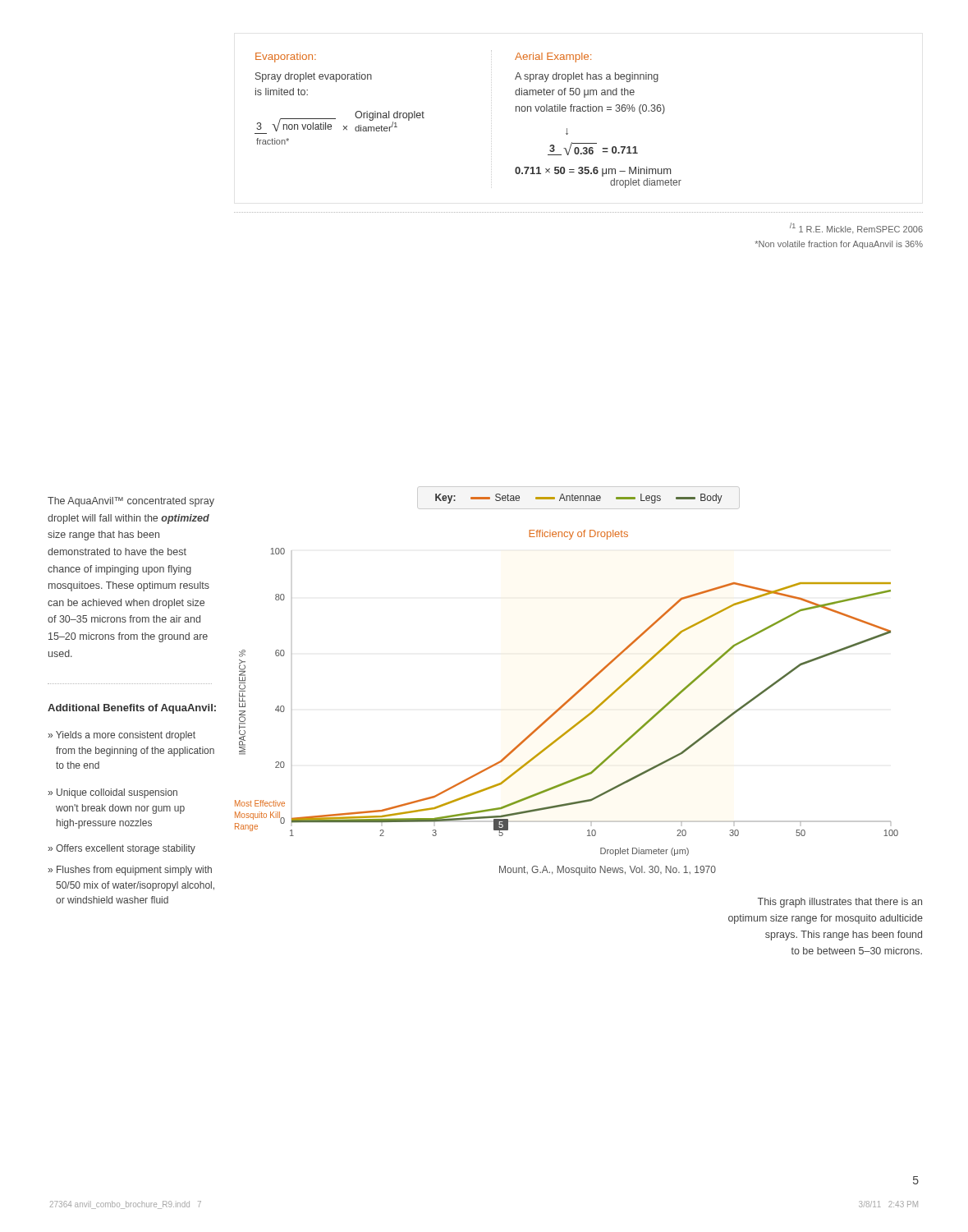Locate the block of text that opens with "A spray droplet has a beginning"
Screen dimensions: 1232x968
590,92
